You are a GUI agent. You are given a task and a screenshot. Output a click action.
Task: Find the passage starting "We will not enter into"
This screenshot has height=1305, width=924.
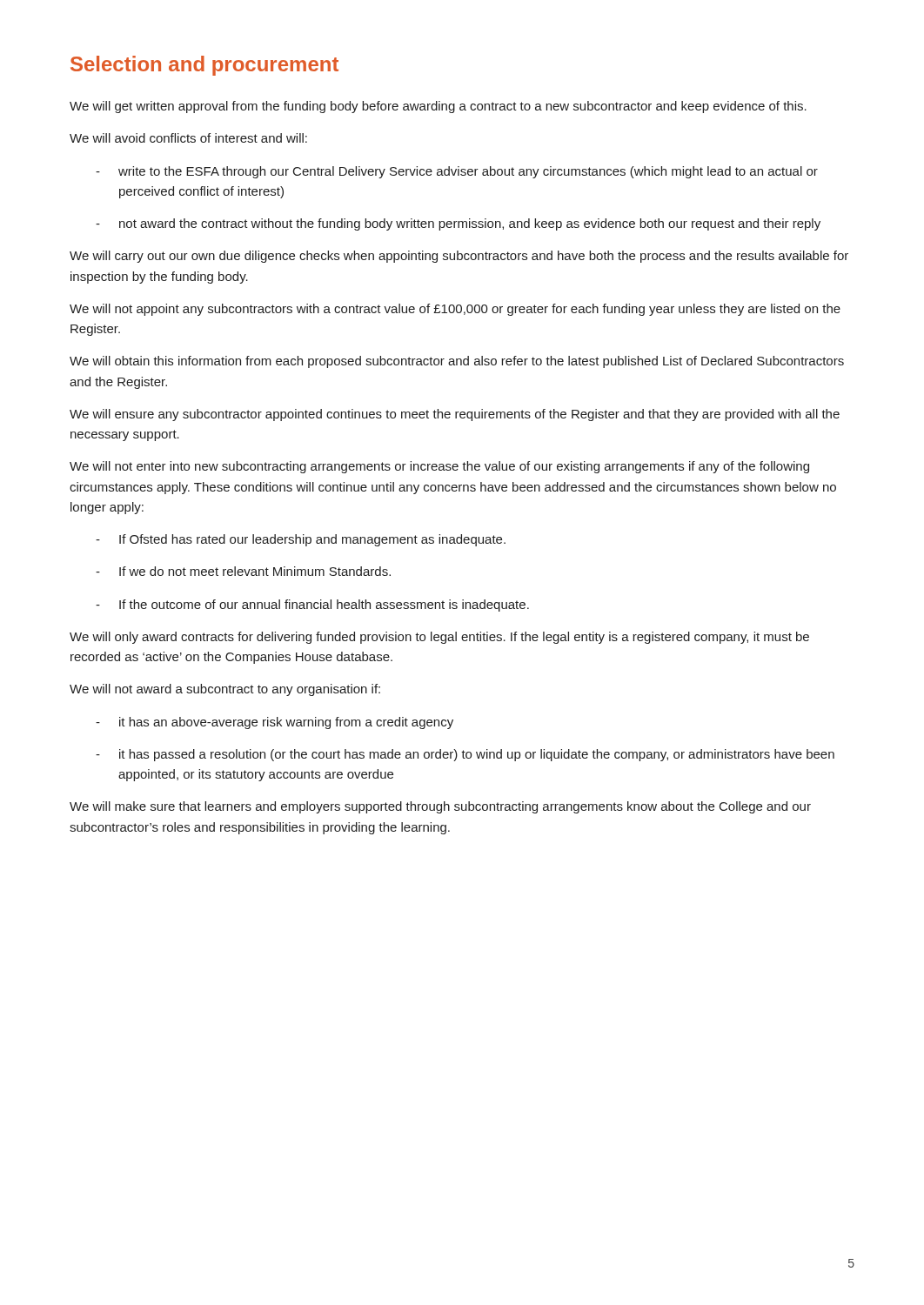[x=453, y=486]
